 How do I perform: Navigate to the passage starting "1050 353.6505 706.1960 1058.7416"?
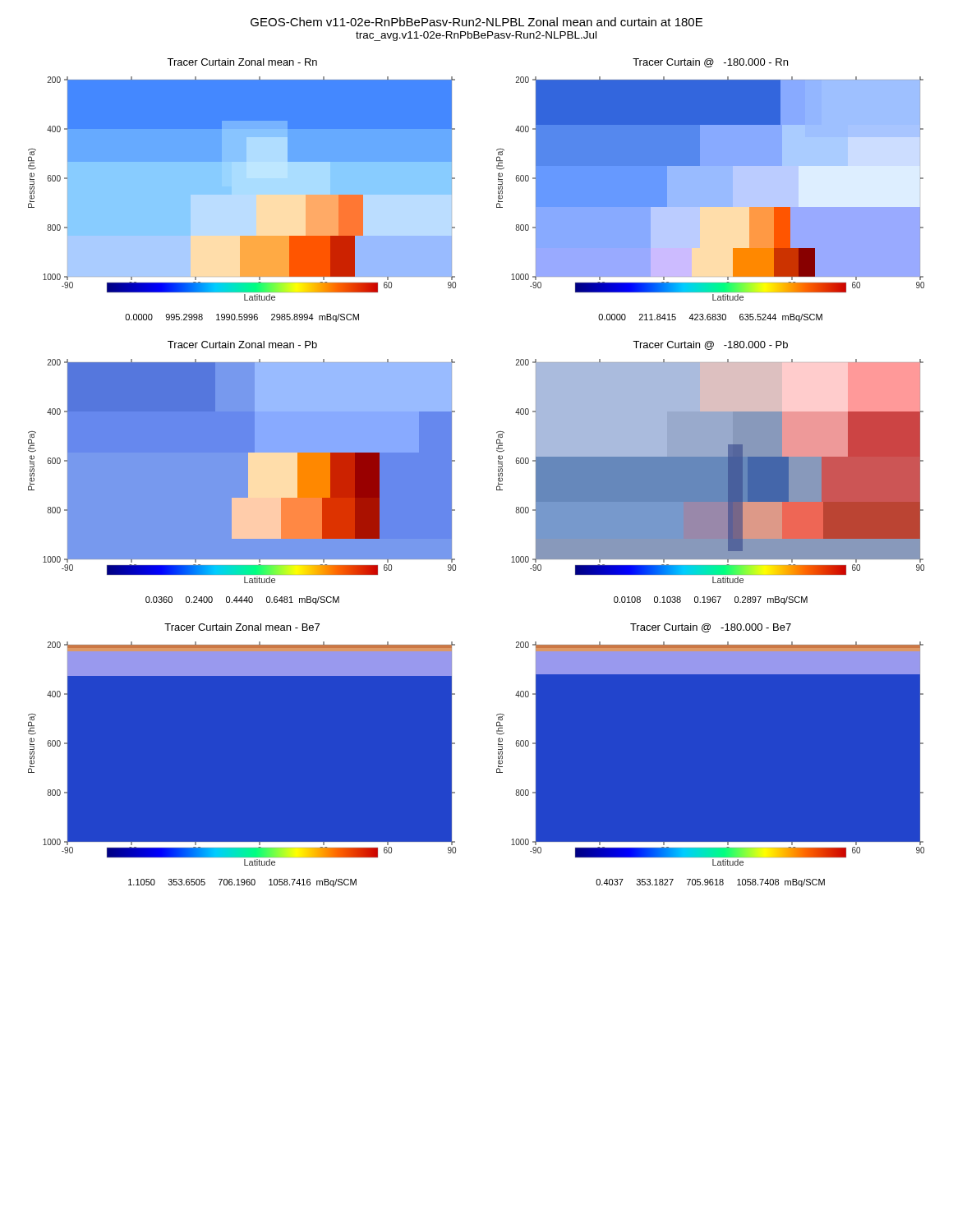242,882
